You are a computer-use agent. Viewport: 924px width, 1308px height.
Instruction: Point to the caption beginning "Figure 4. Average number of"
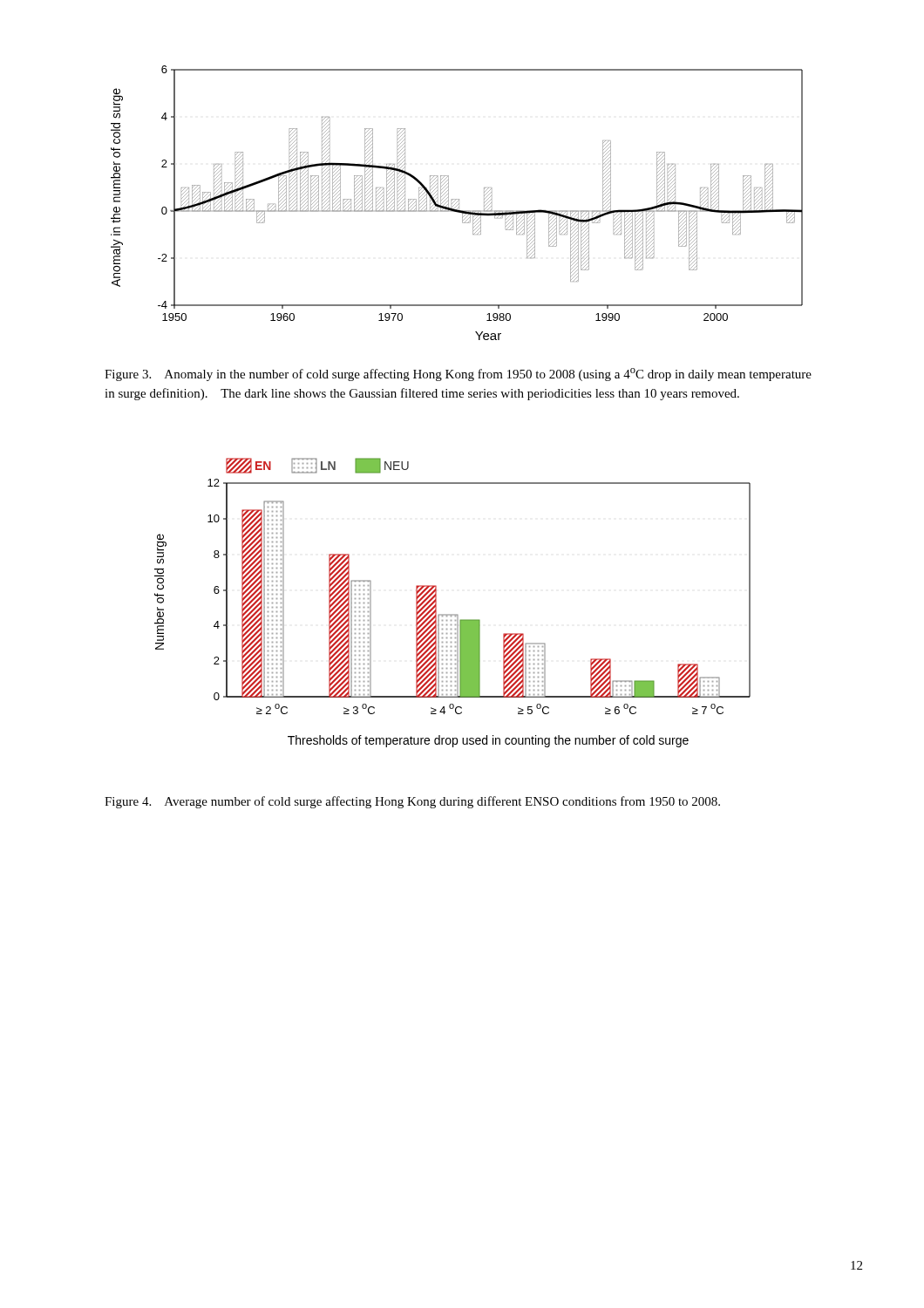(462, 802)
